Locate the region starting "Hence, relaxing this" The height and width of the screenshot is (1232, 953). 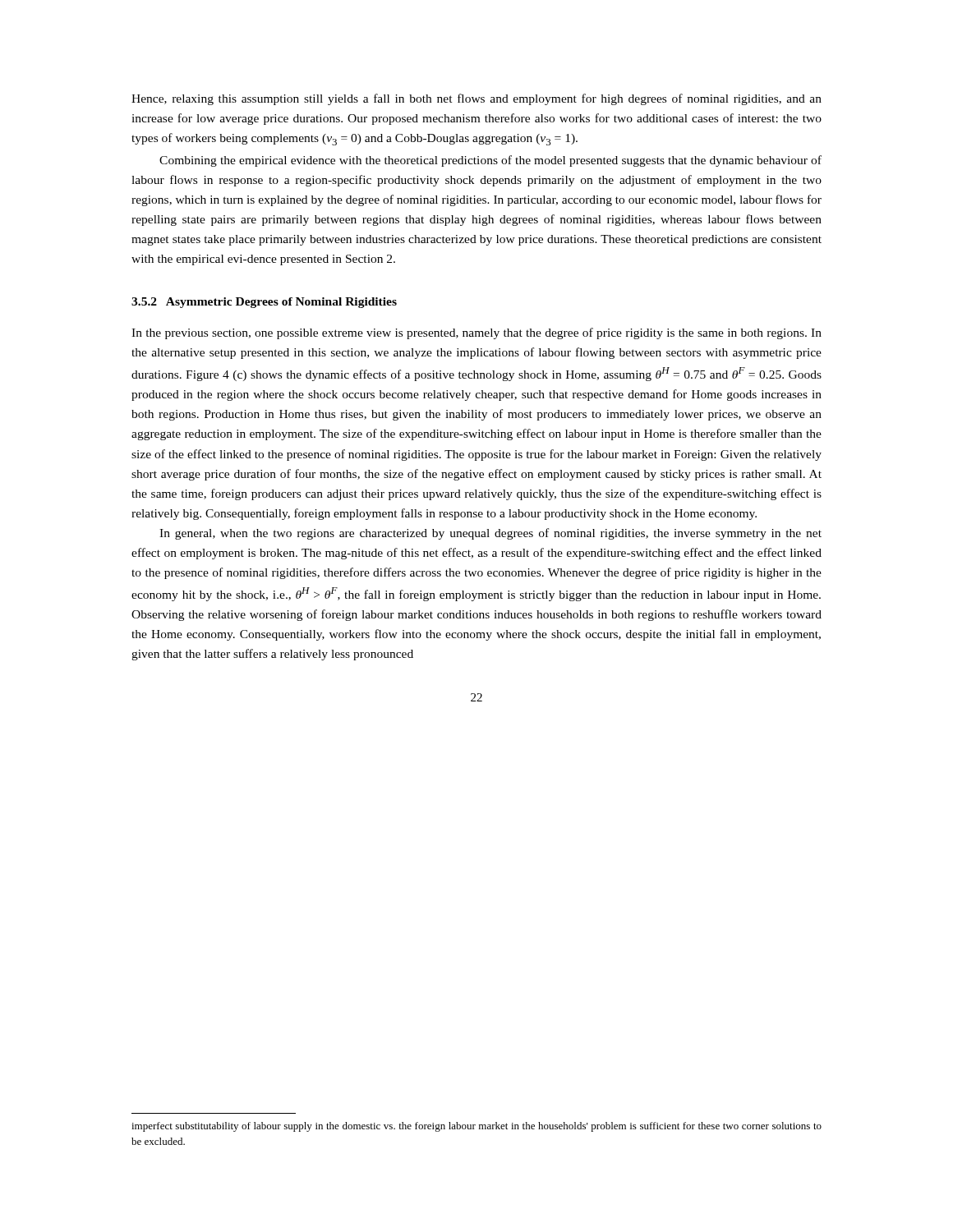coord(476,120)
